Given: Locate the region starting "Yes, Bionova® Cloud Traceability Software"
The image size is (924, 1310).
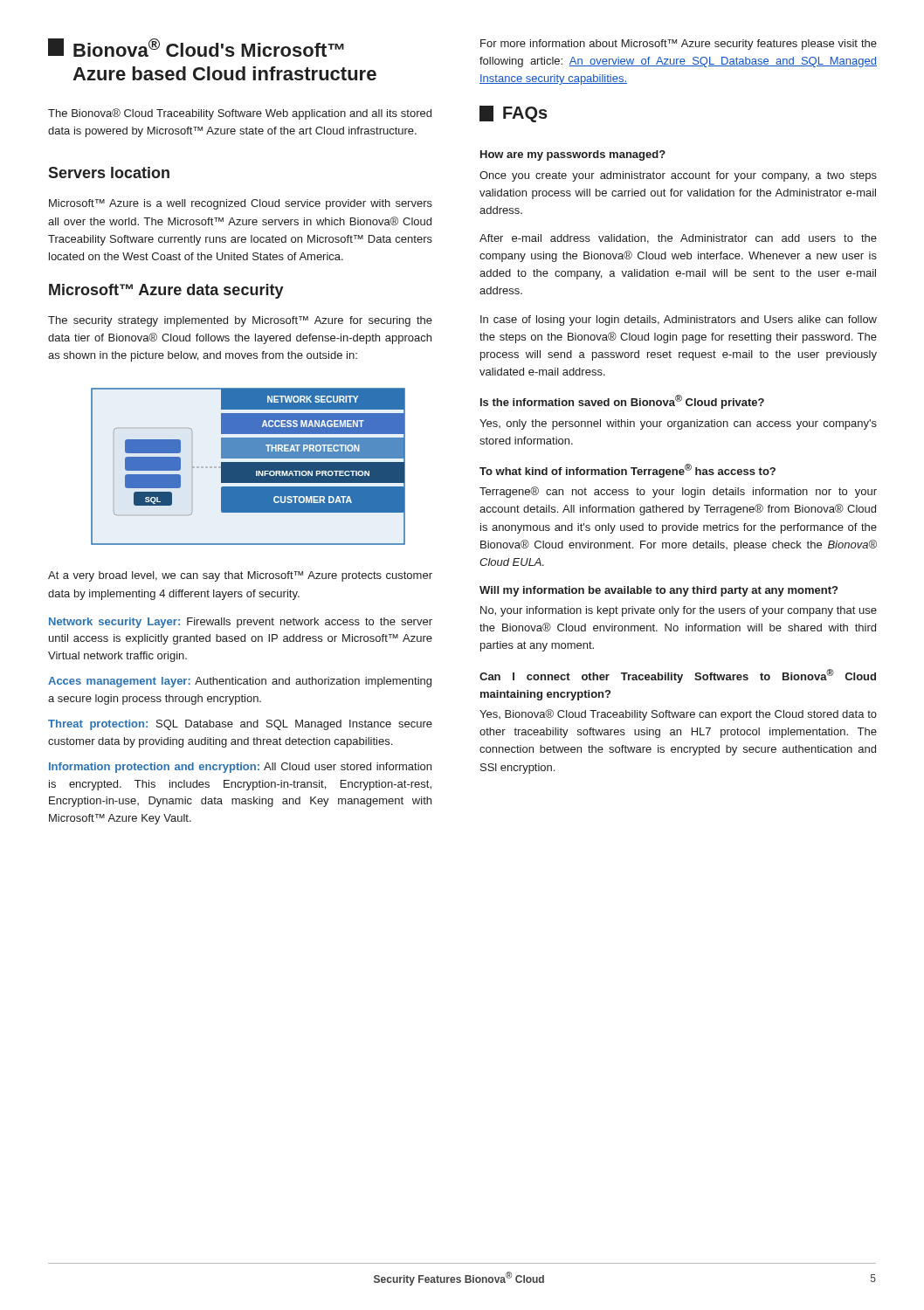Looking at the screenshot, I should click(x=678, y=741).
